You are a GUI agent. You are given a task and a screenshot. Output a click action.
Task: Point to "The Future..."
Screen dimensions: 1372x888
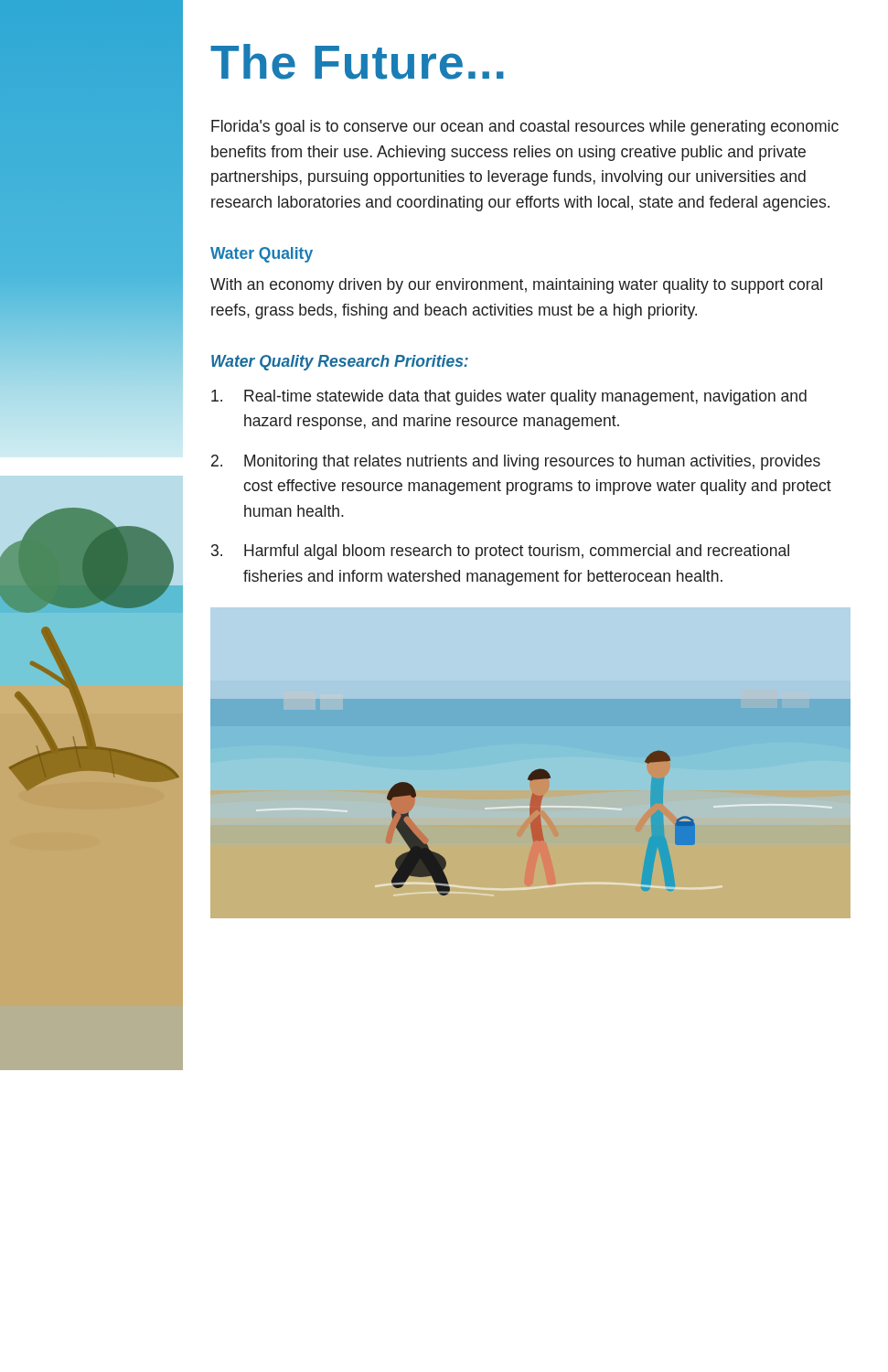(359, 63)
